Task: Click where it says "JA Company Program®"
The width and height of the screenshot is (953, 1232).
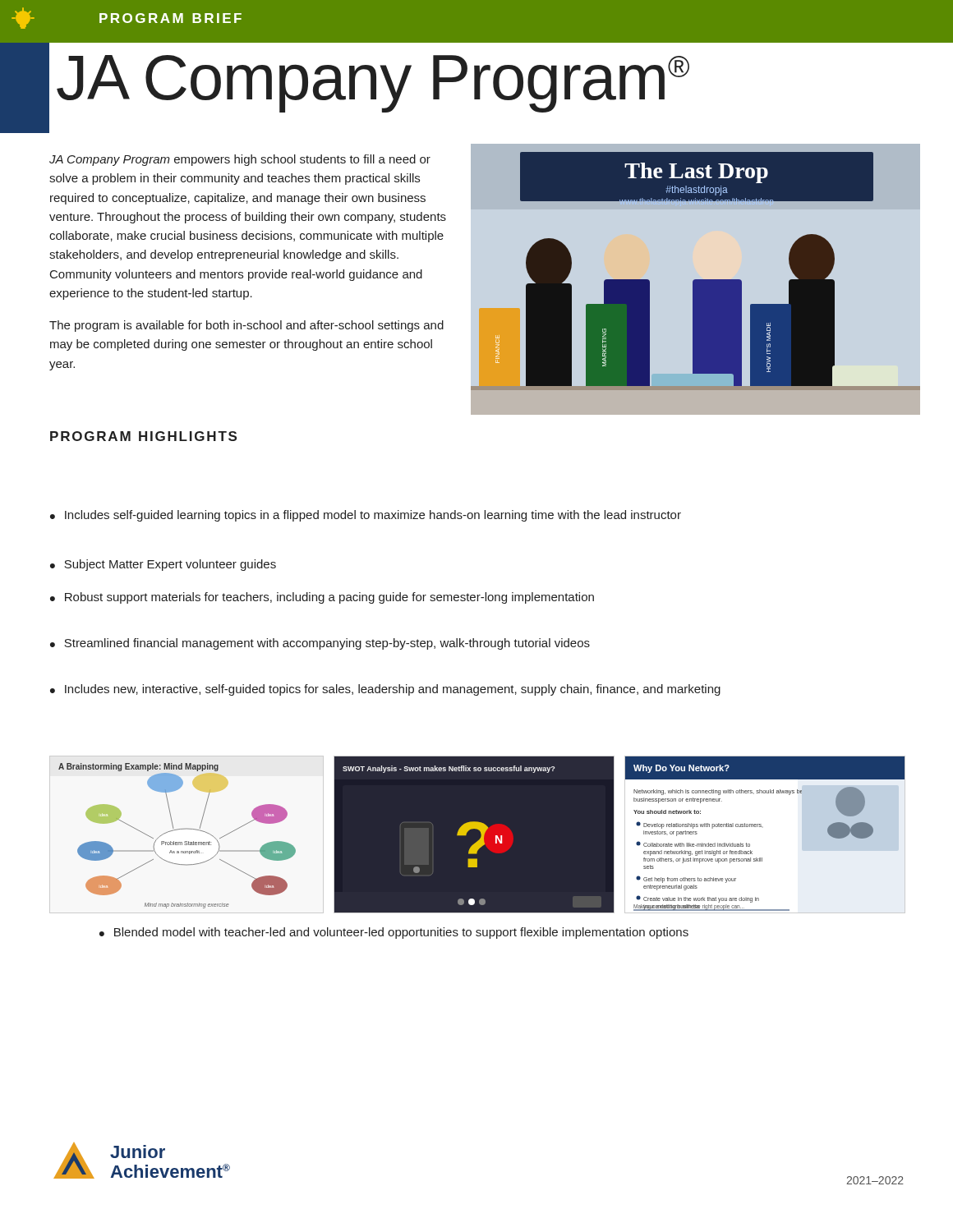Action: click(372, 77)
